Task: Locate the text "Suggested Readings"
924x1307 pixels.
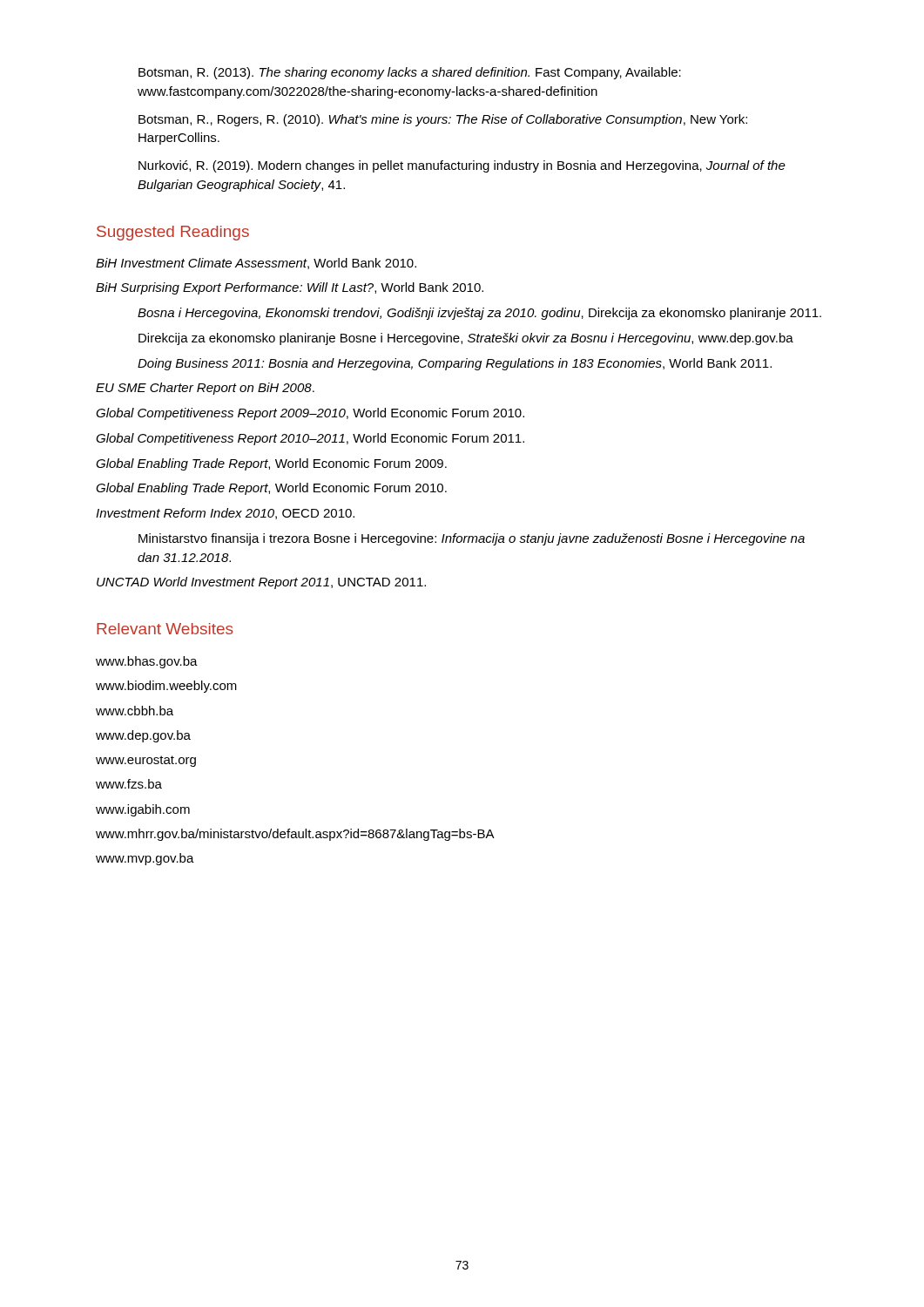Action: (x=173, y=231)
